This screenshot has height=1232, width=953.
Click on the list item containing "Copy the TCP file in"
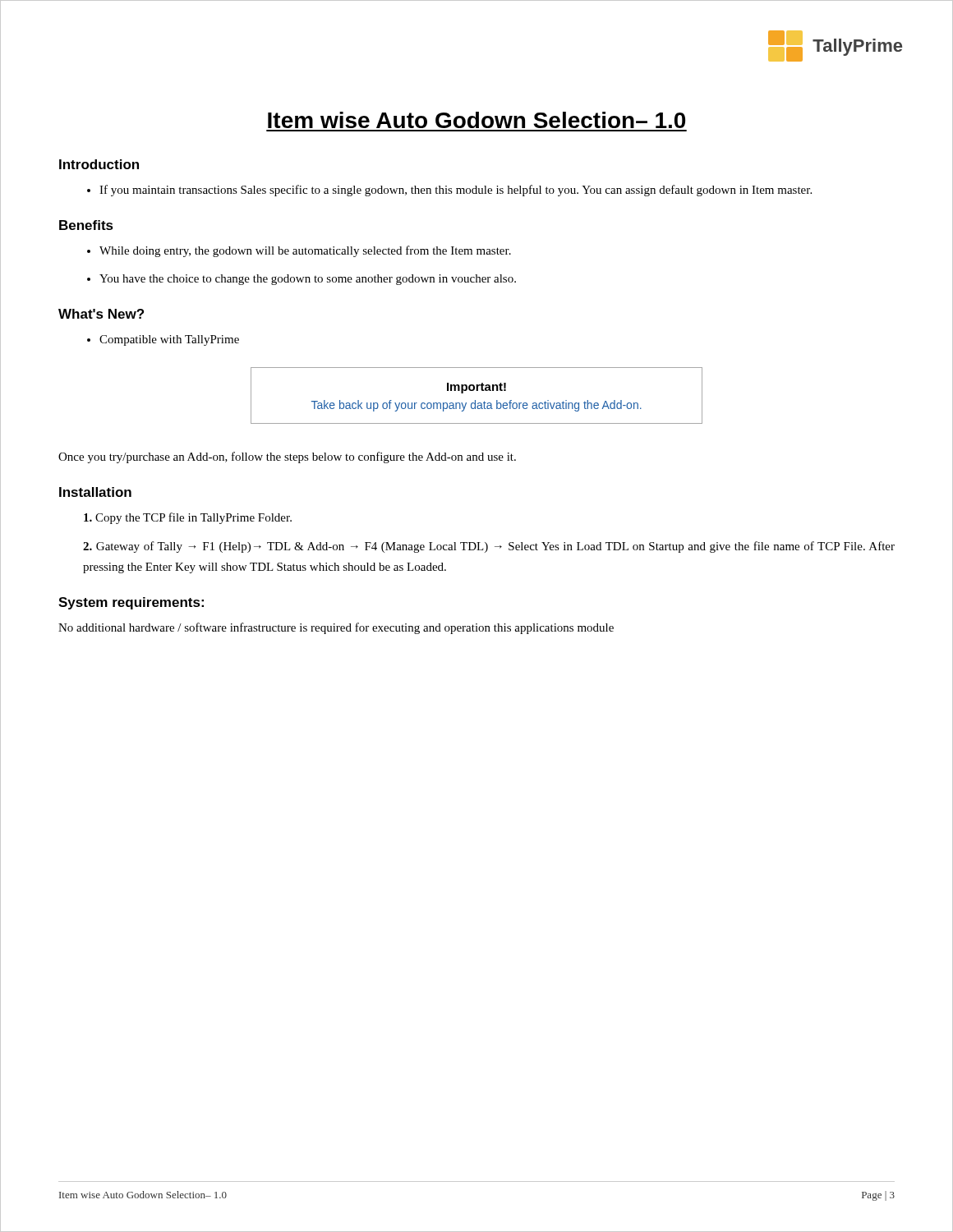(x=188, y=518)
